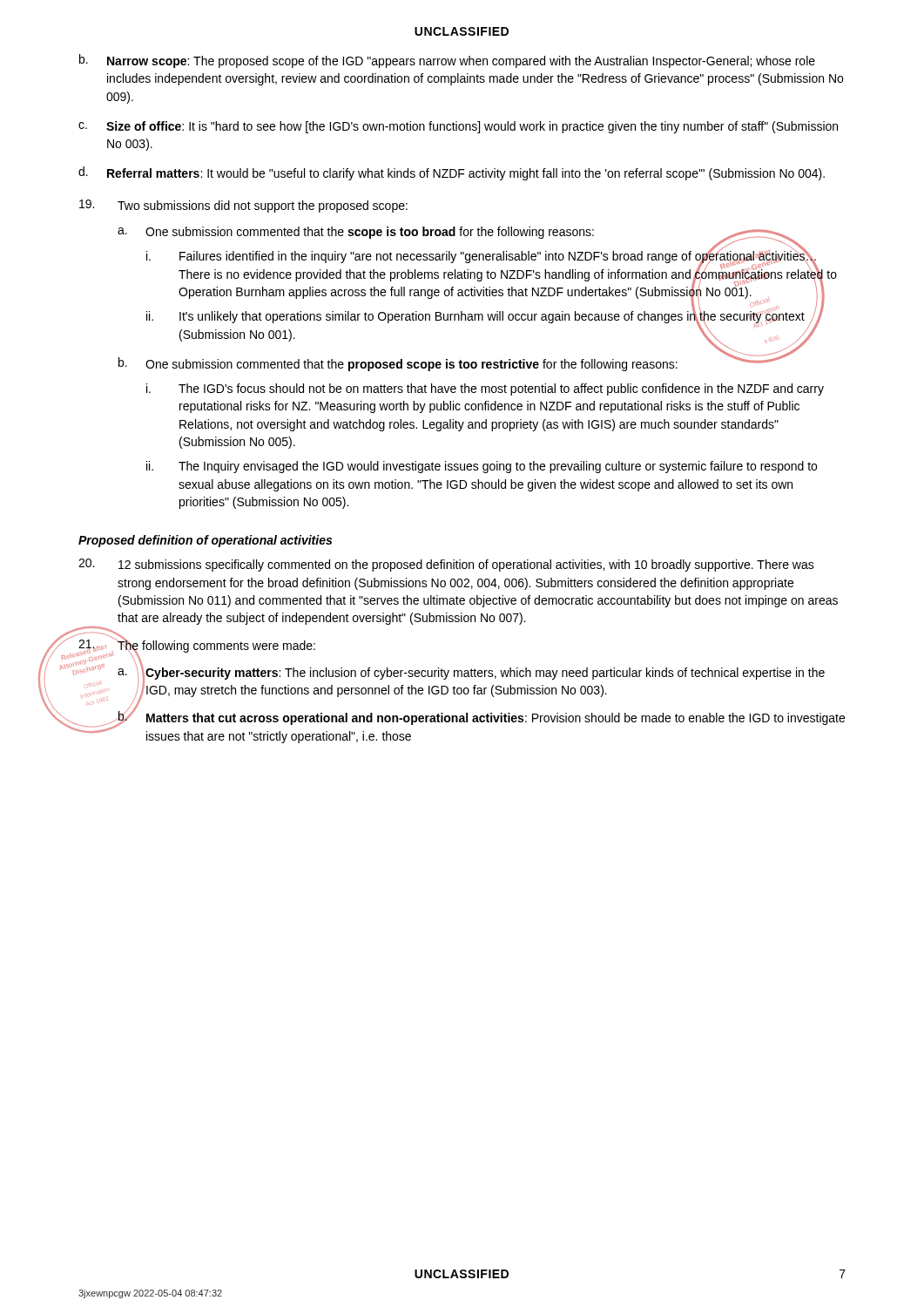This screenshot has height=1307, width=924.
Task: Point to the passage starting "a. Cyber-security matters: The"
Action: pyautogui.click(x=482, y=681)
